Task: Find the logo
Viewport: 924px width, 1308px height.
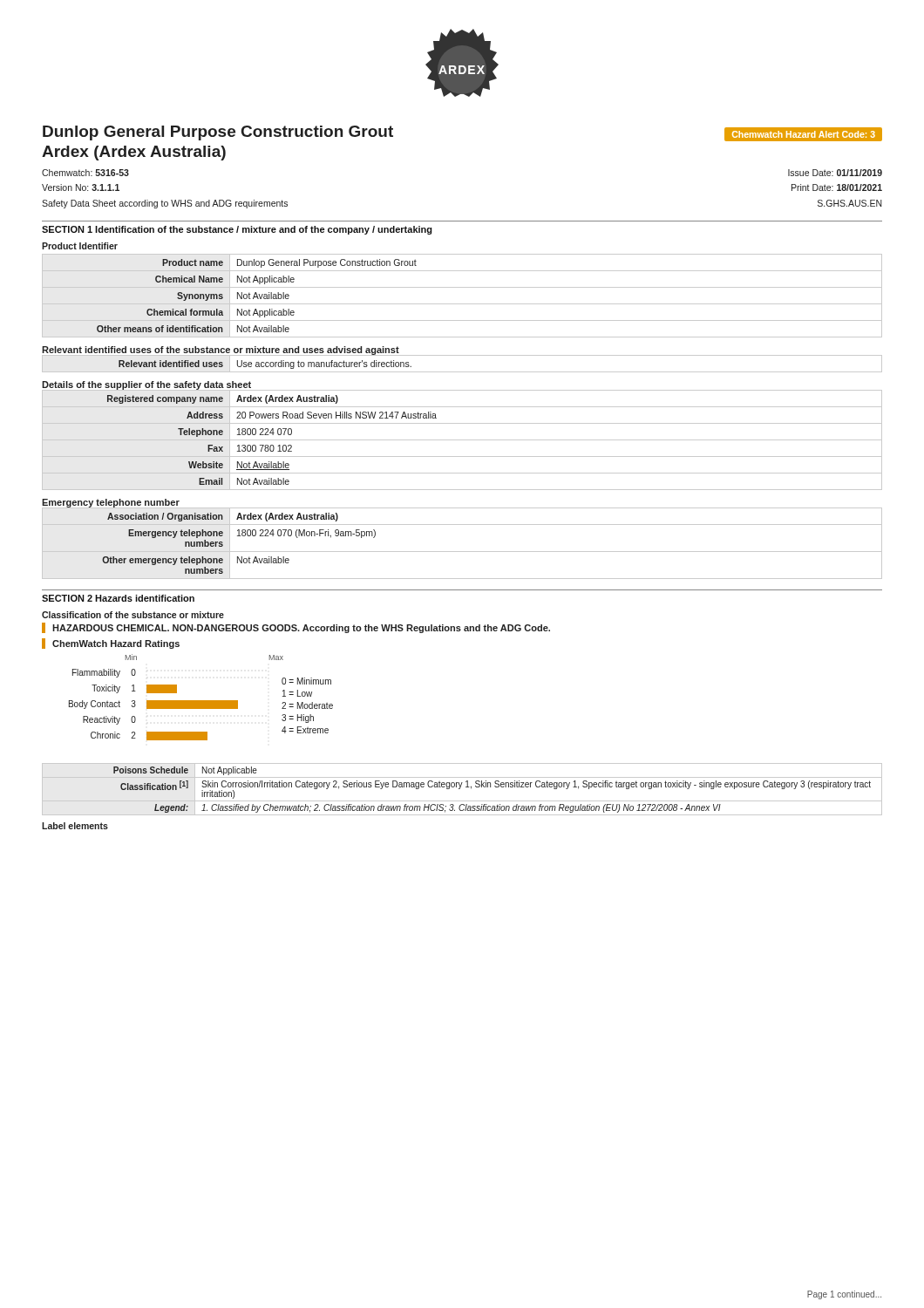Action: [462, 71]
